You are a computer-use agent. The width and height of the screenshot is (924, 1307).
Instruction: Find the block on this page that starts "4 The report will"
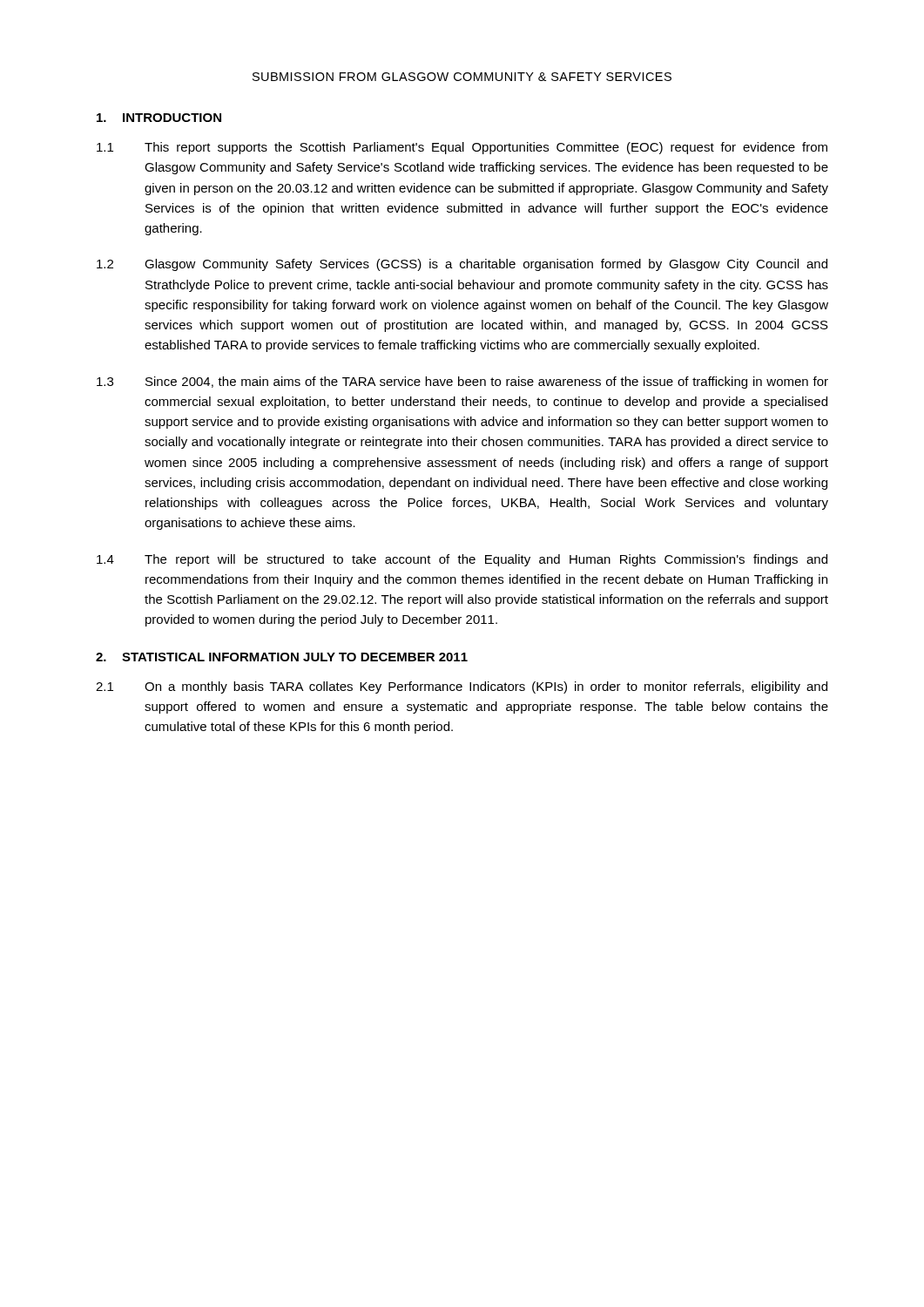click(x=462, y=589)
